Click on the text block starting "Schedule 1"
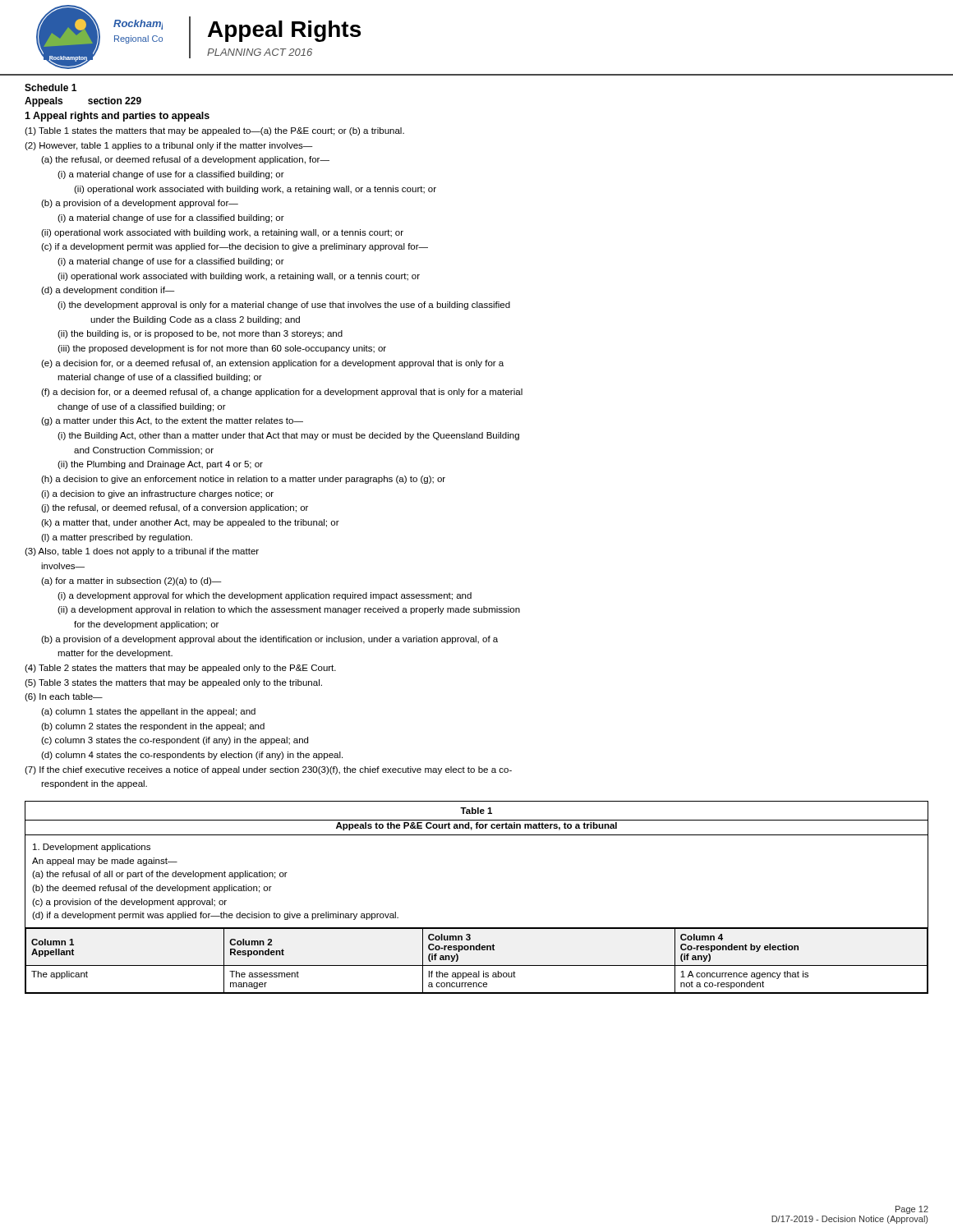Screen dimensions: 1232x953 pyautogui.click(x=51, y=88)
